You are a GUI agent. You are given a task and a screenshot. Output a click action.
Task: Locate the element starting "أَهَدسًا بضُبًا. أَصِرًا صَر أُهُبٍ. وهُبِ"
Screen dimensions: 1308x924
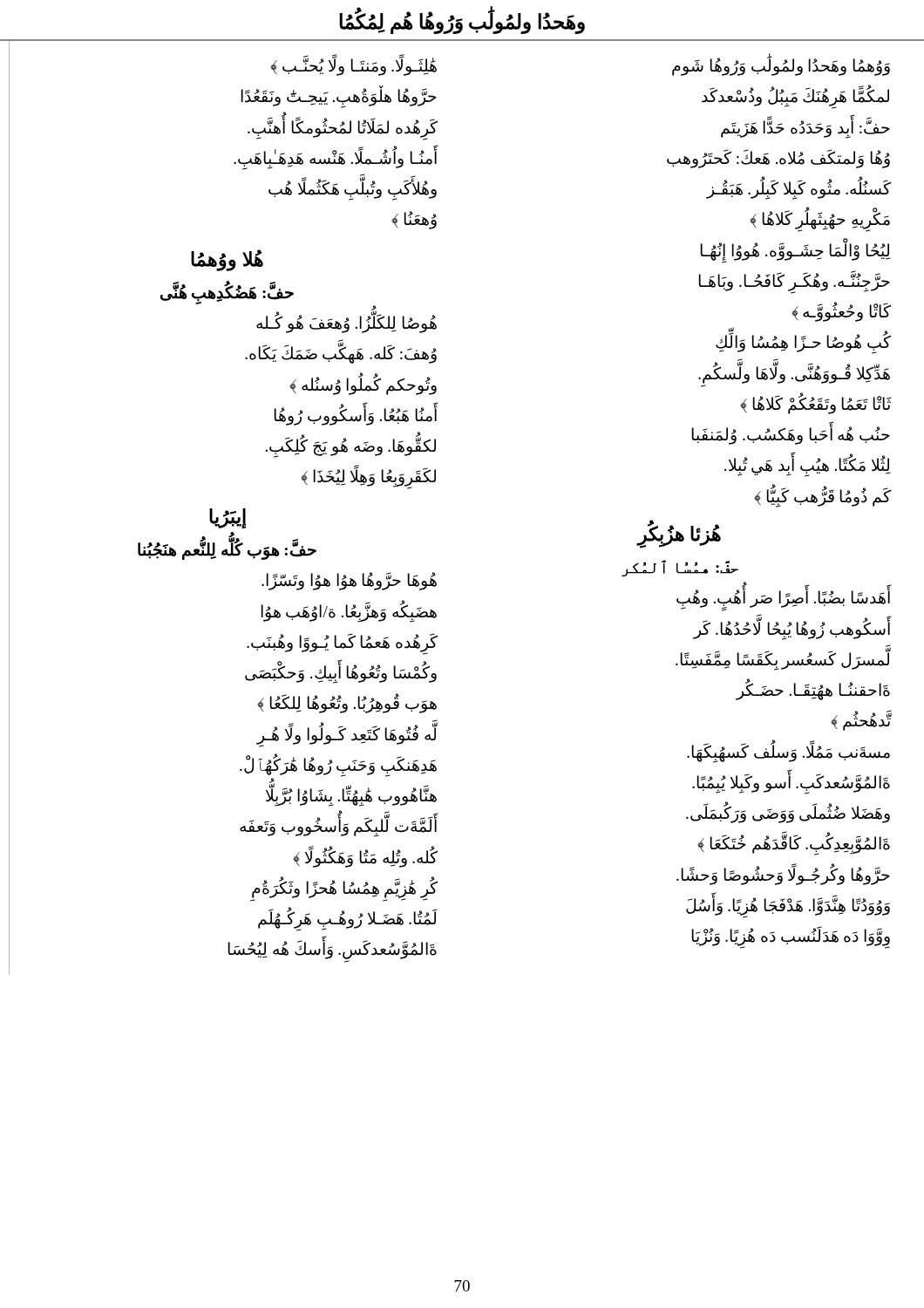tap(680, 767)
